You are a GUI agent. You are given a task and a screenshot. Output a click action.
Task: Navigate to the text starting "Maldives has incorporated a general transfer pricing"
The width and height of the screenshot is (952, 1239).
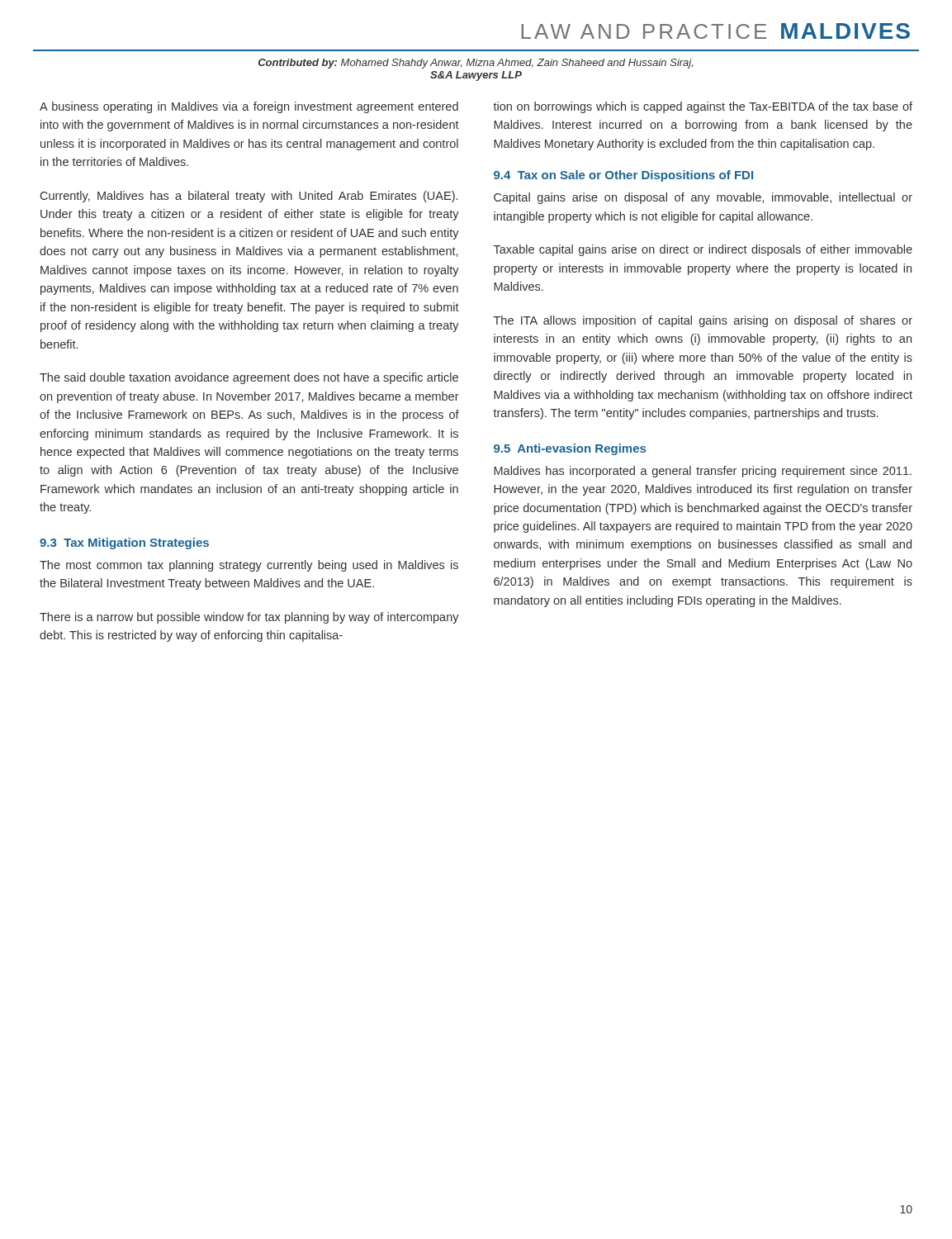click(703, 535)
